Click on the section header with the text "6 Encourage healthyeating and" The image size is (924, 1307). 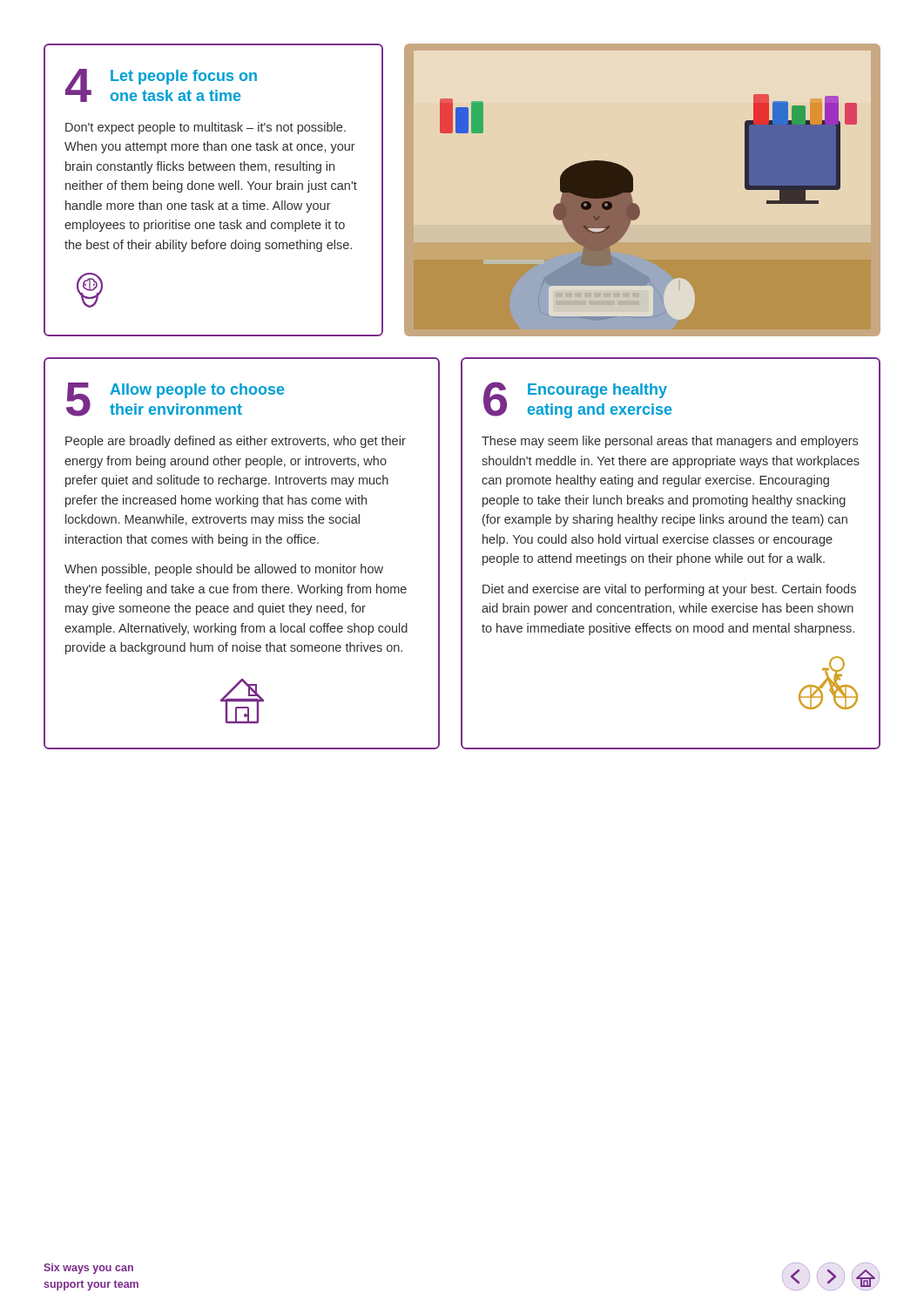pyautogui.click(x=671, y=541)
